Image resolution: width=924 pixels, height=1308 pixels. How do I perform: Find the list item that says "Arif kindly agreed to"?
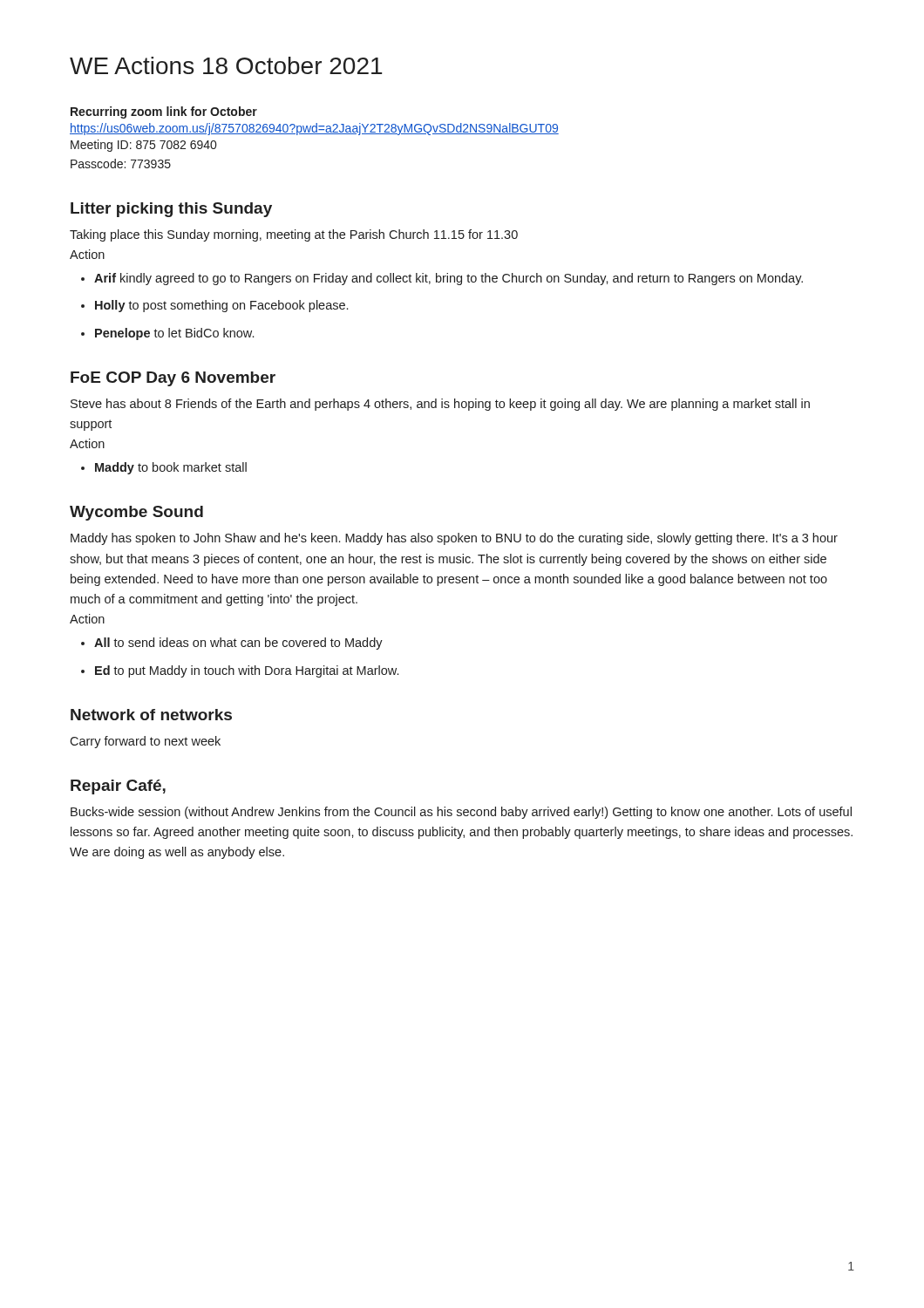[x=474, y=279]
